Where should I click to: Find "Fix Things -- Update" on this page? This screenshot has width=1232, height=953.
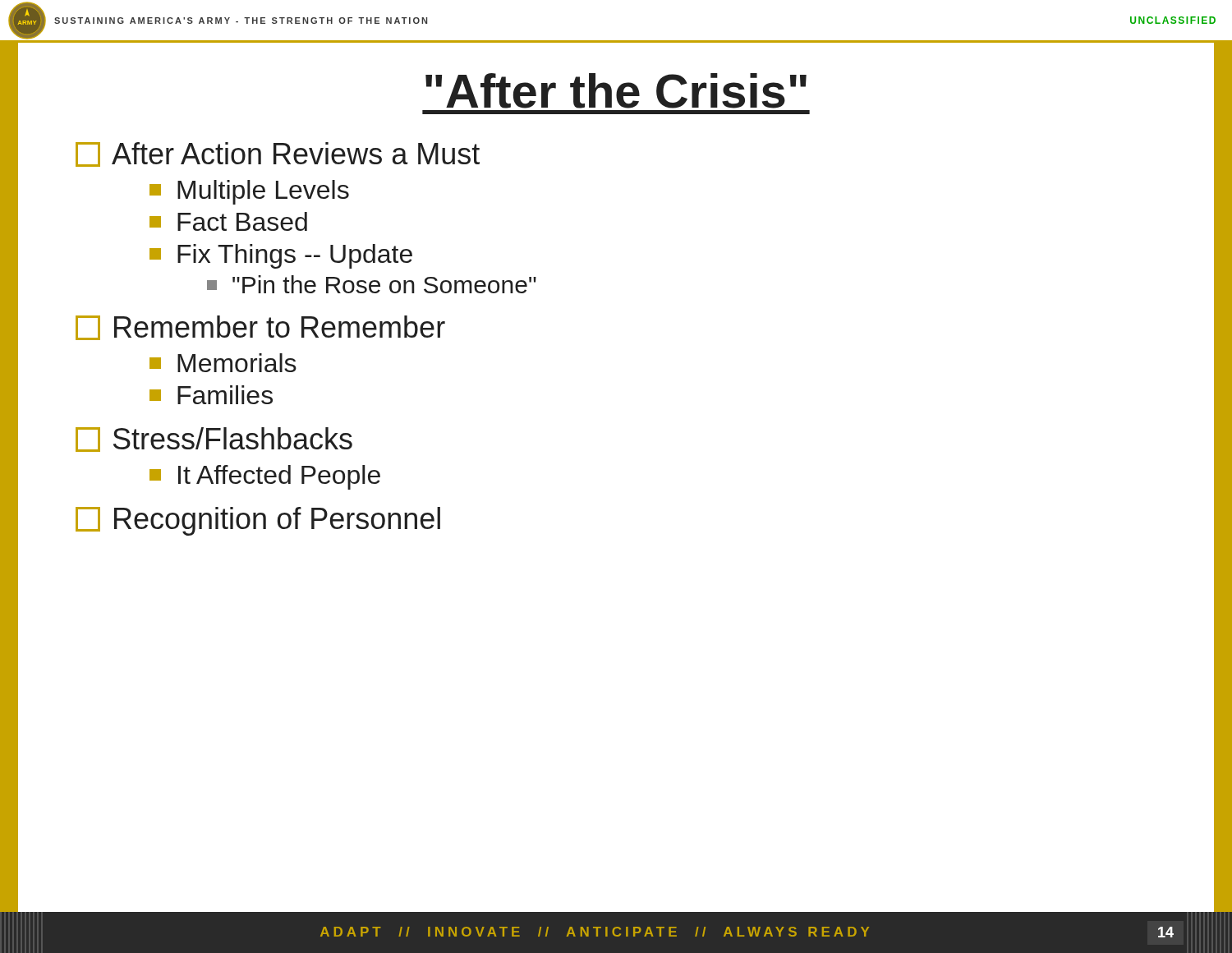281,254
